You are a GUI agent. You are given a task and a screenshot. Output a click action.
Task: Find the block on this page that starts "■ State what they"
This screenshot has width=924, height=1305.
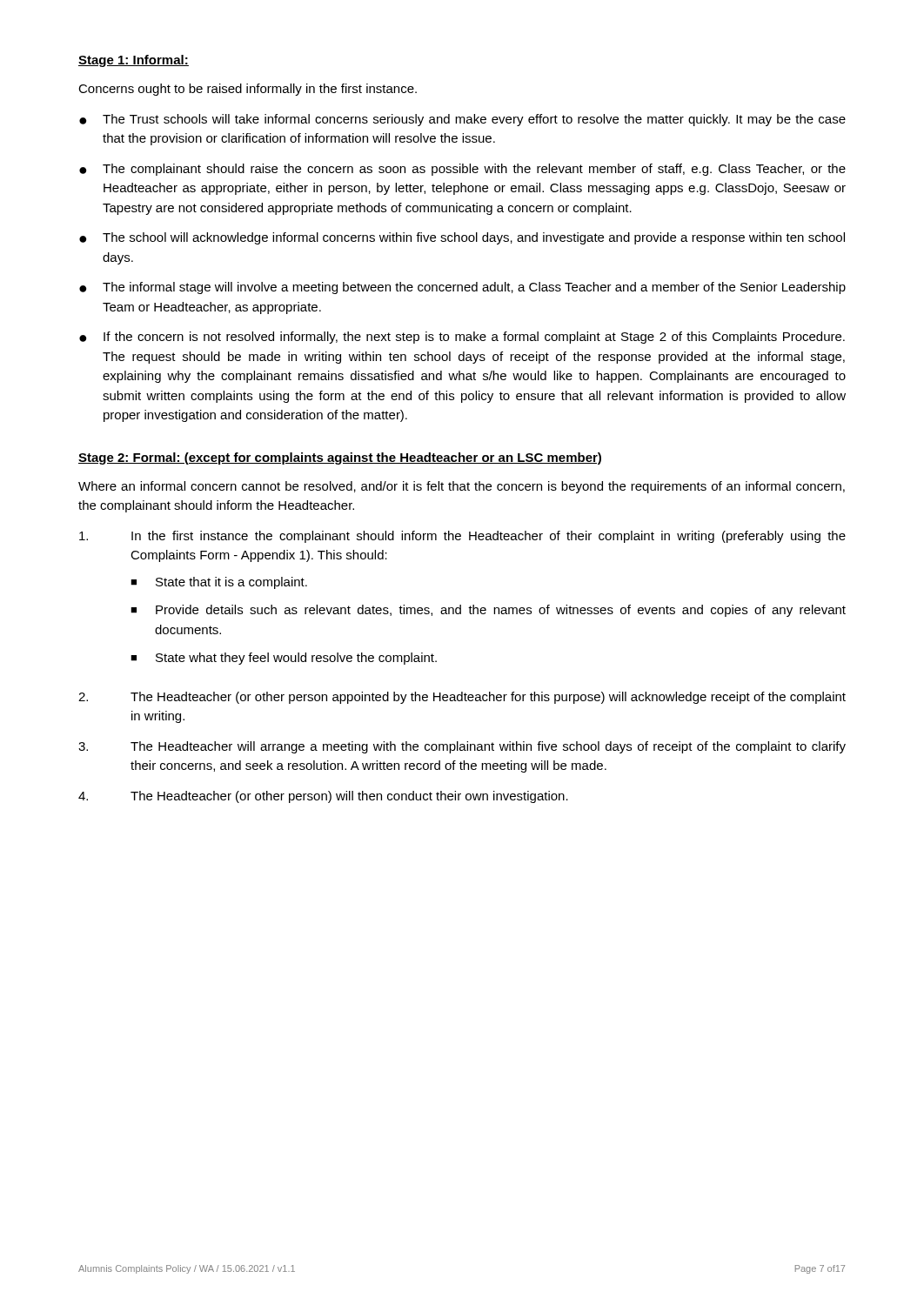284,659
